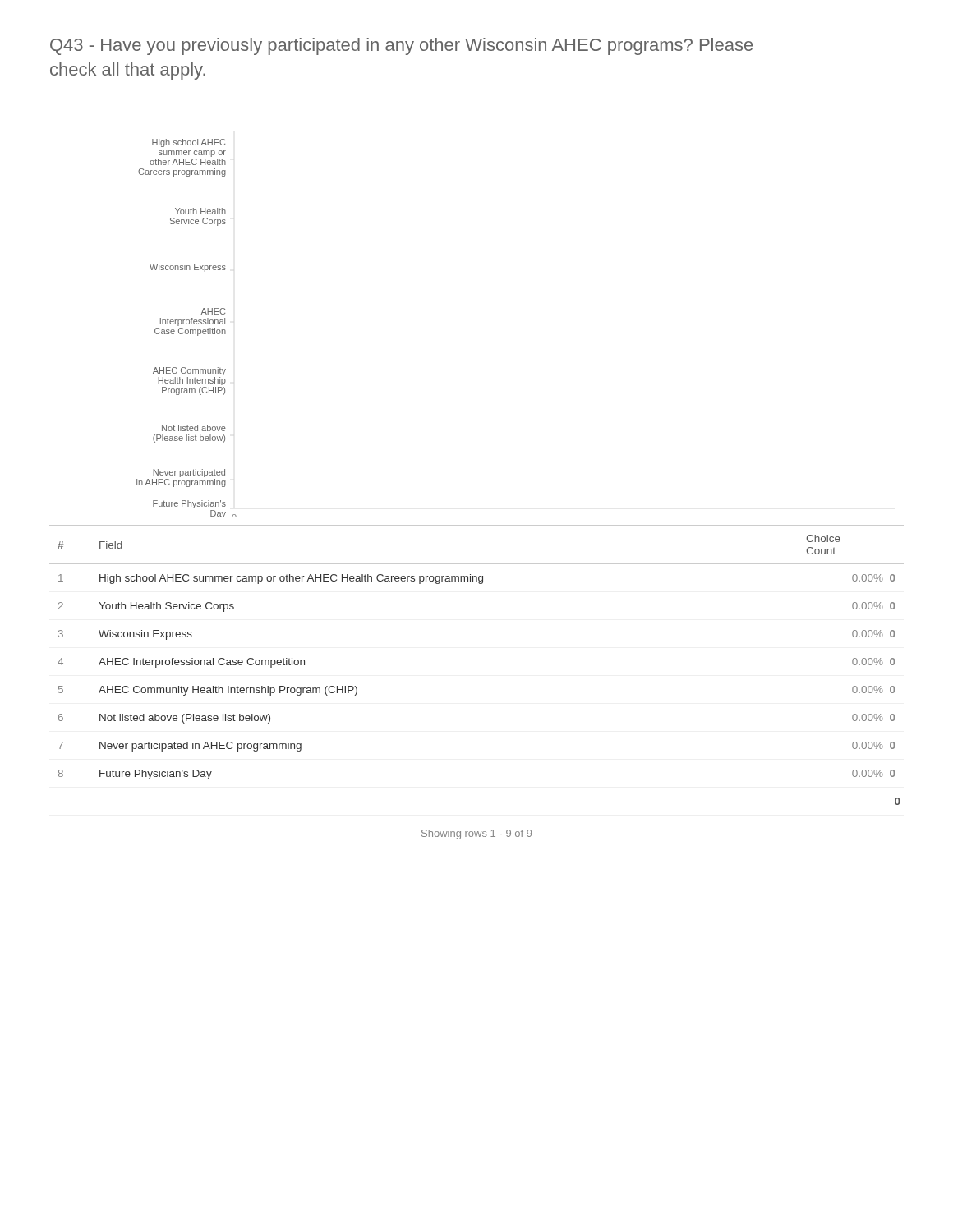Locate the table with the text "AHEC Interprofessional Case"
Viewport: 953px width, 1232px height.
coord(476,670)
